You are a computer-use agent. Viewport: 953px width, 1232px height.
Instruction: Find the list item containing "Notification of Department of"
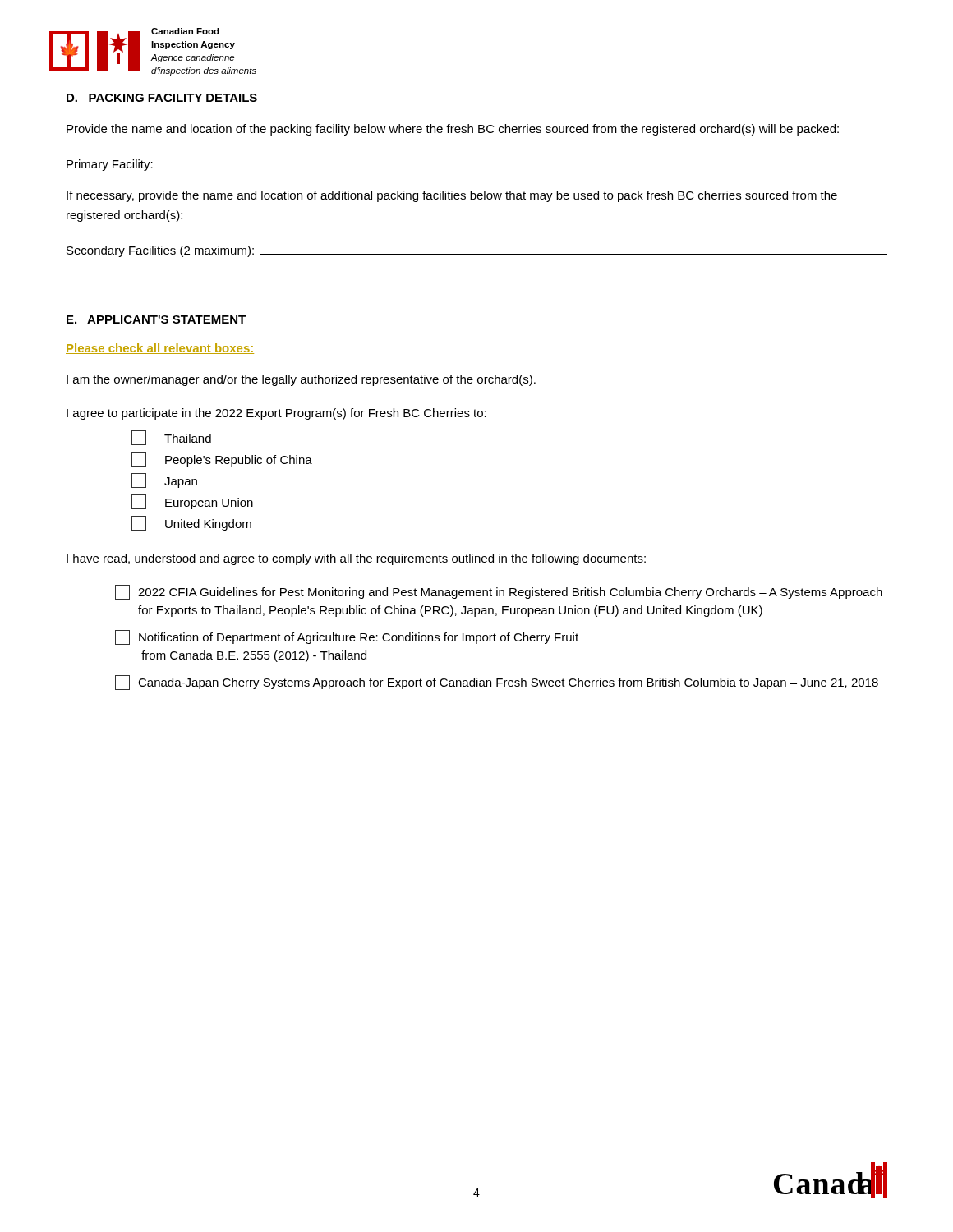pyautogui.click(x=347, y=646)
